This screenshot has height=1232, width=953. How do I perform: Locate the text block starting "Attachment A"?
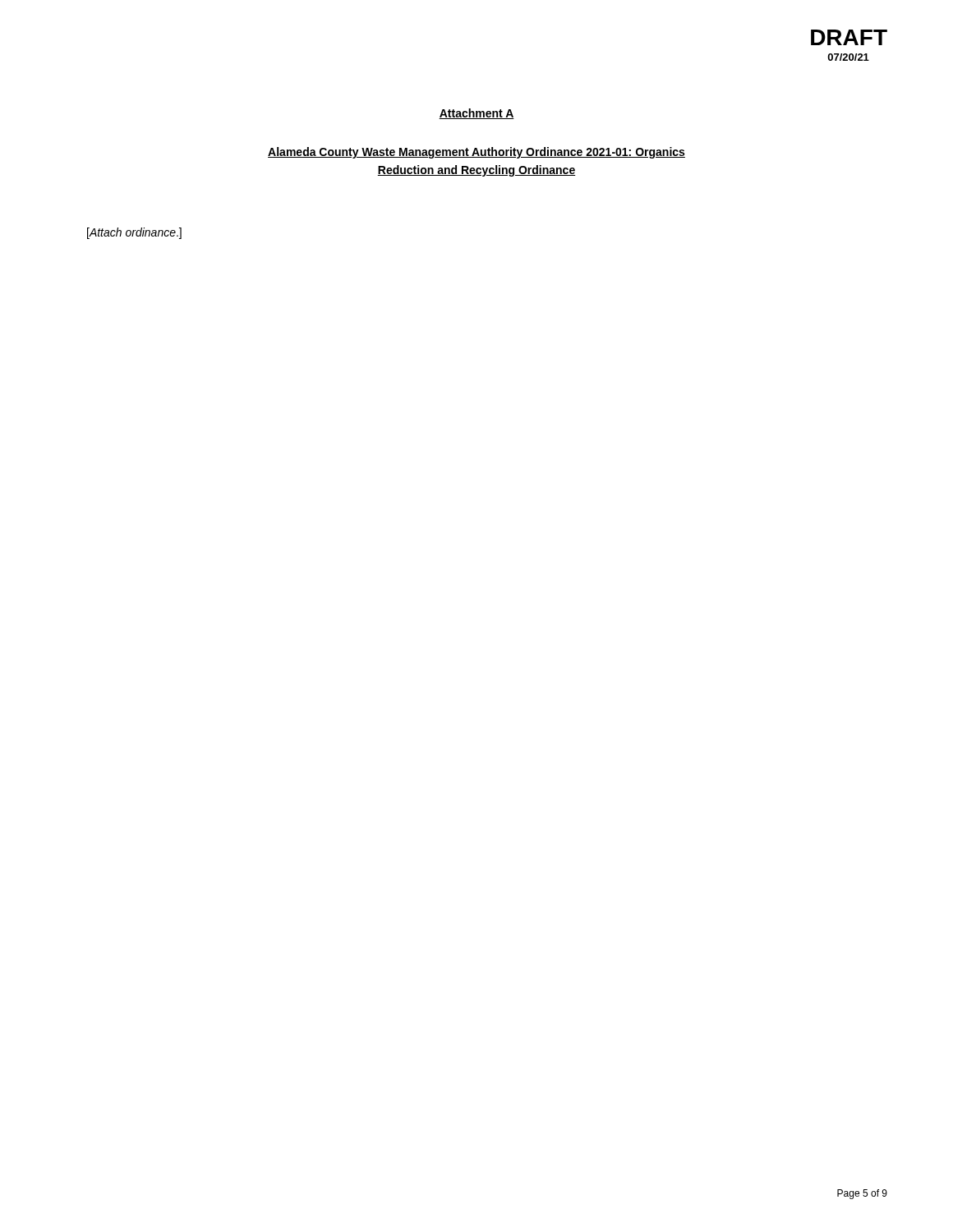coord(476,113)
